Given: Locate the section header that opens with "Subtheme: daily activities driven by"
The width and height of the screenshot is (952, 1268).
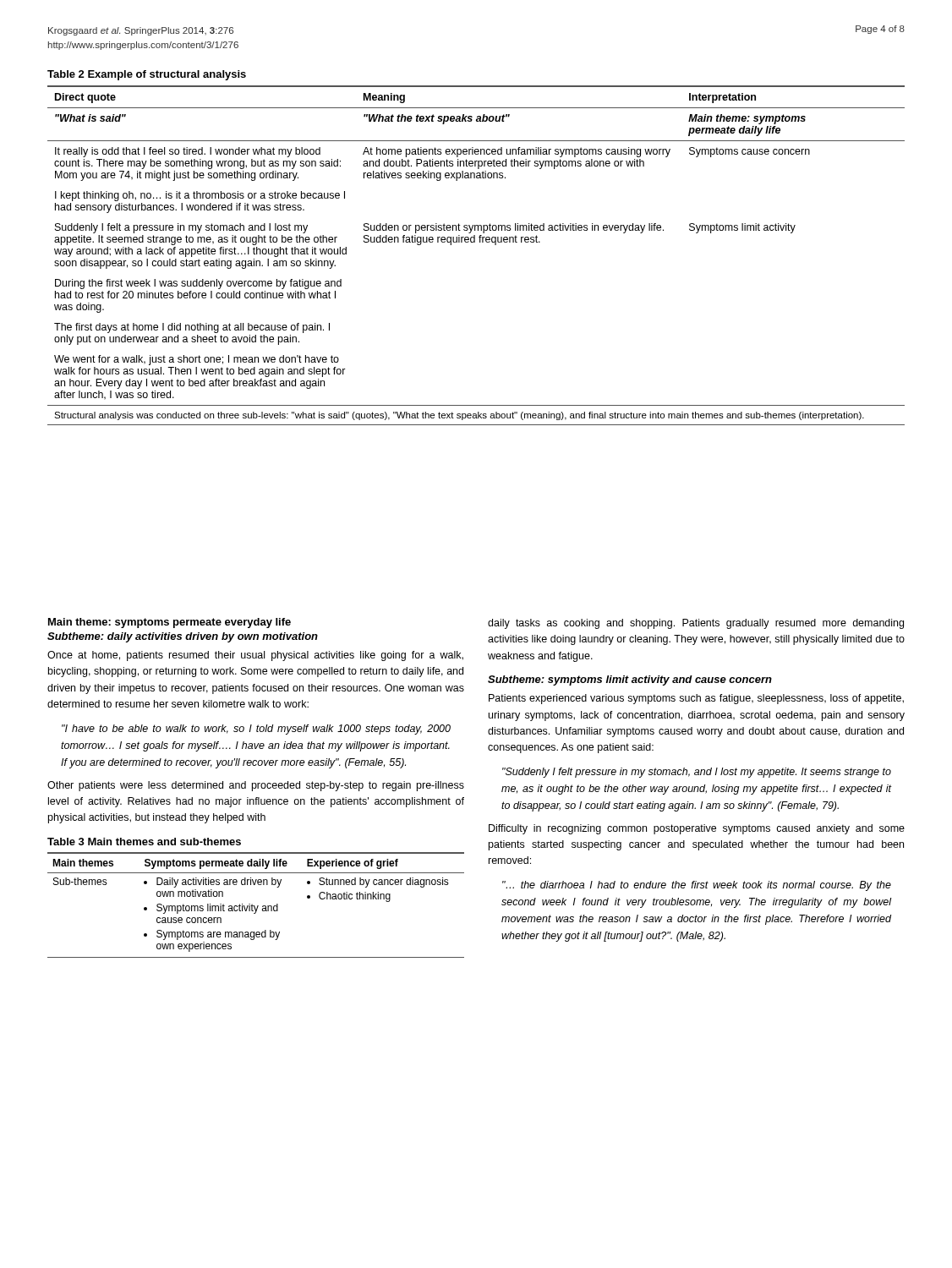Looking at the screenshot, I should [183, 636].
